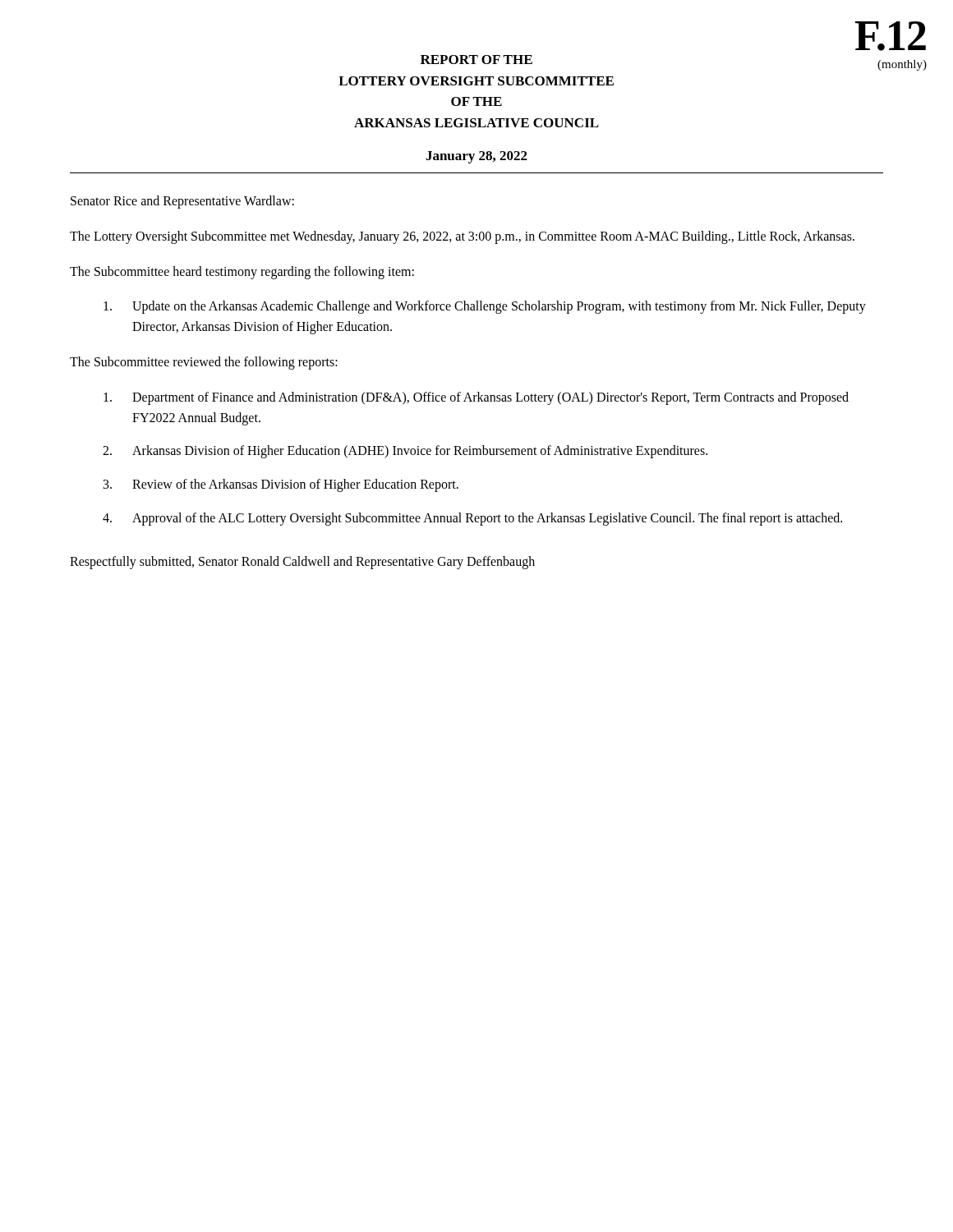Navigate to the region starting "Senator Rice and Representative Wardlaw:"
The height and width of the screenshot is (1232, 953).
[182, 201]
